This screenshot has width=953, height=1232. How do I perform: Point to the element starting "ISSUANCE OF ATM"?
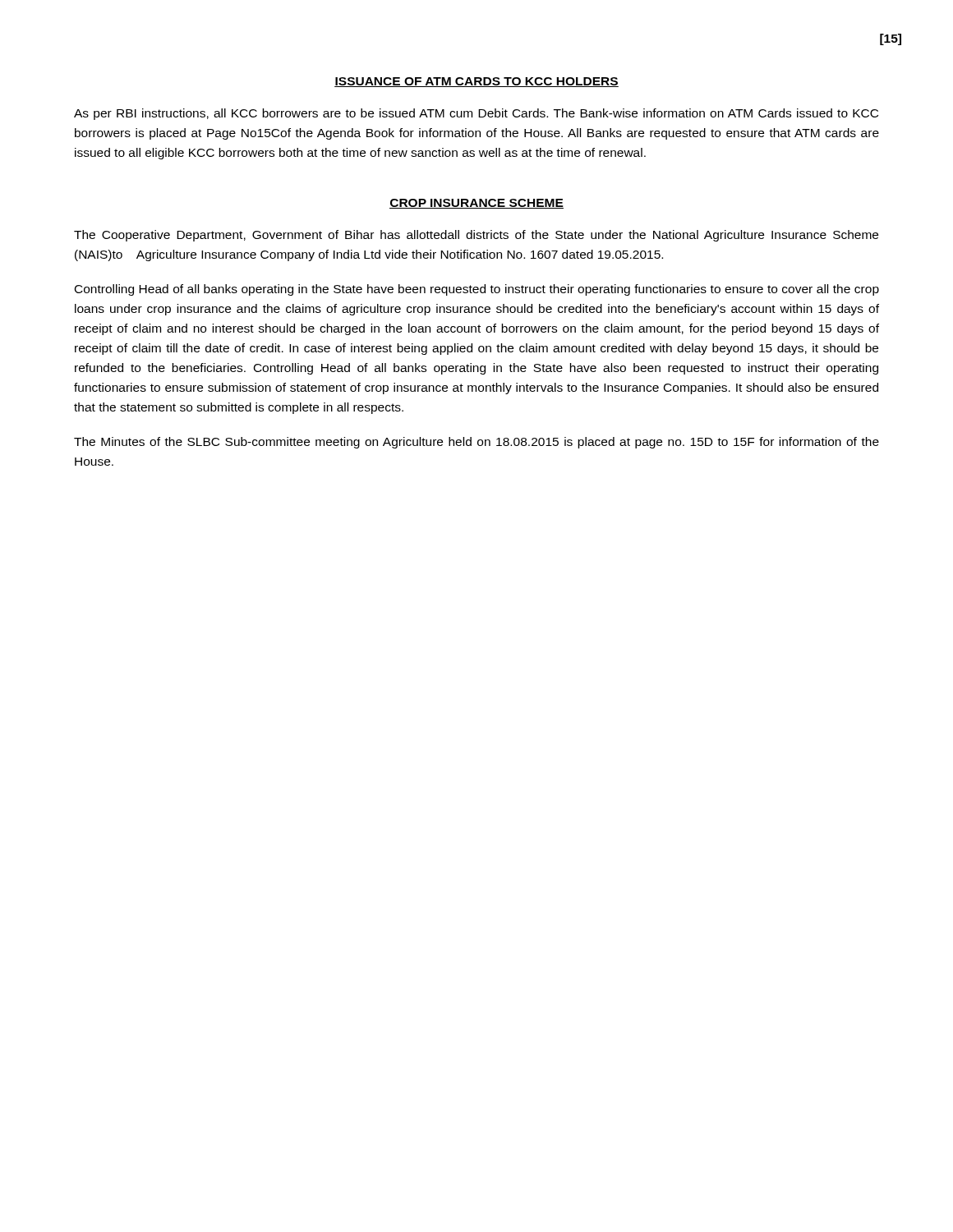pos(476,81)
